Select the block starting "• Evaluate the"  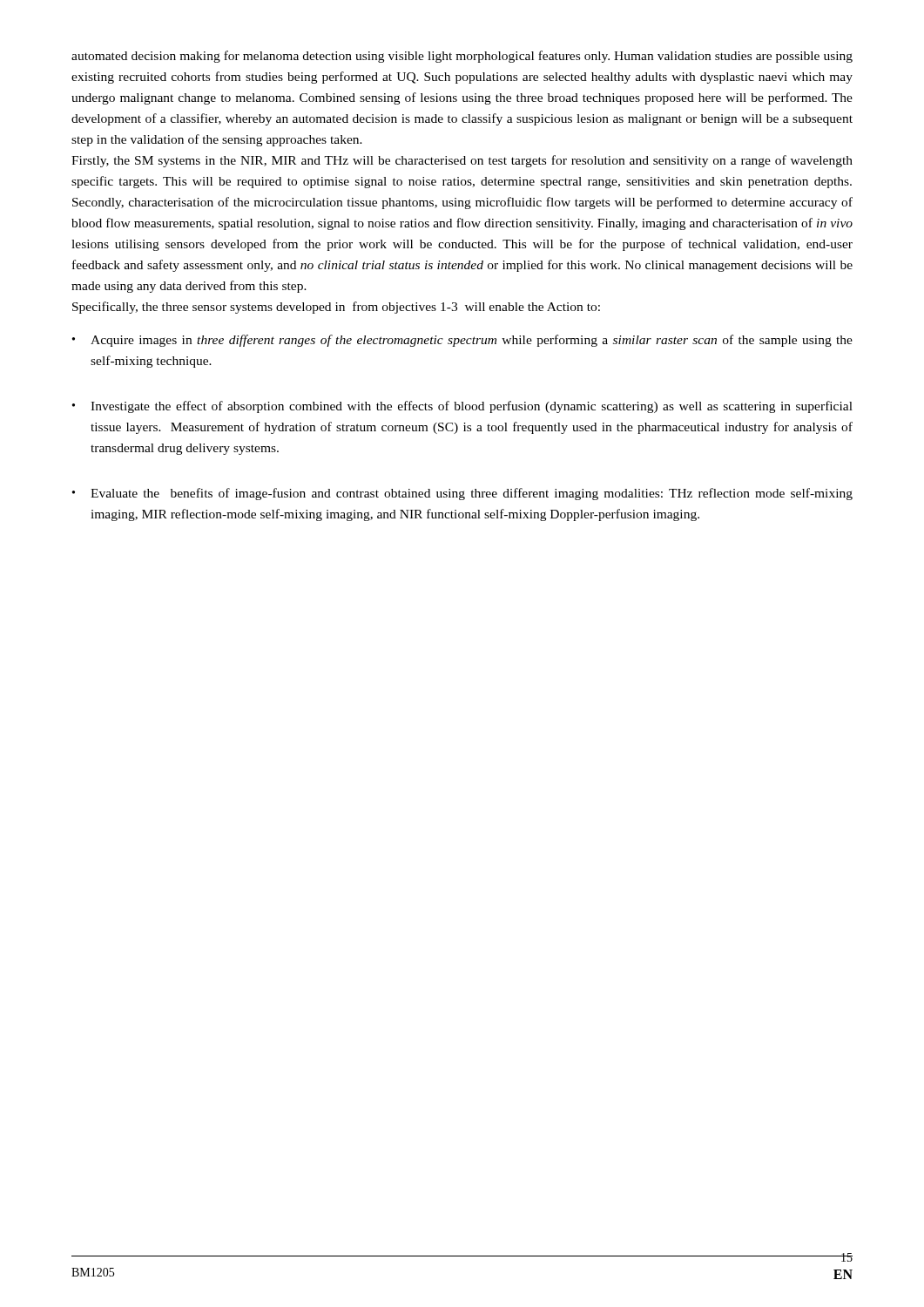click(x=462, y=504)
